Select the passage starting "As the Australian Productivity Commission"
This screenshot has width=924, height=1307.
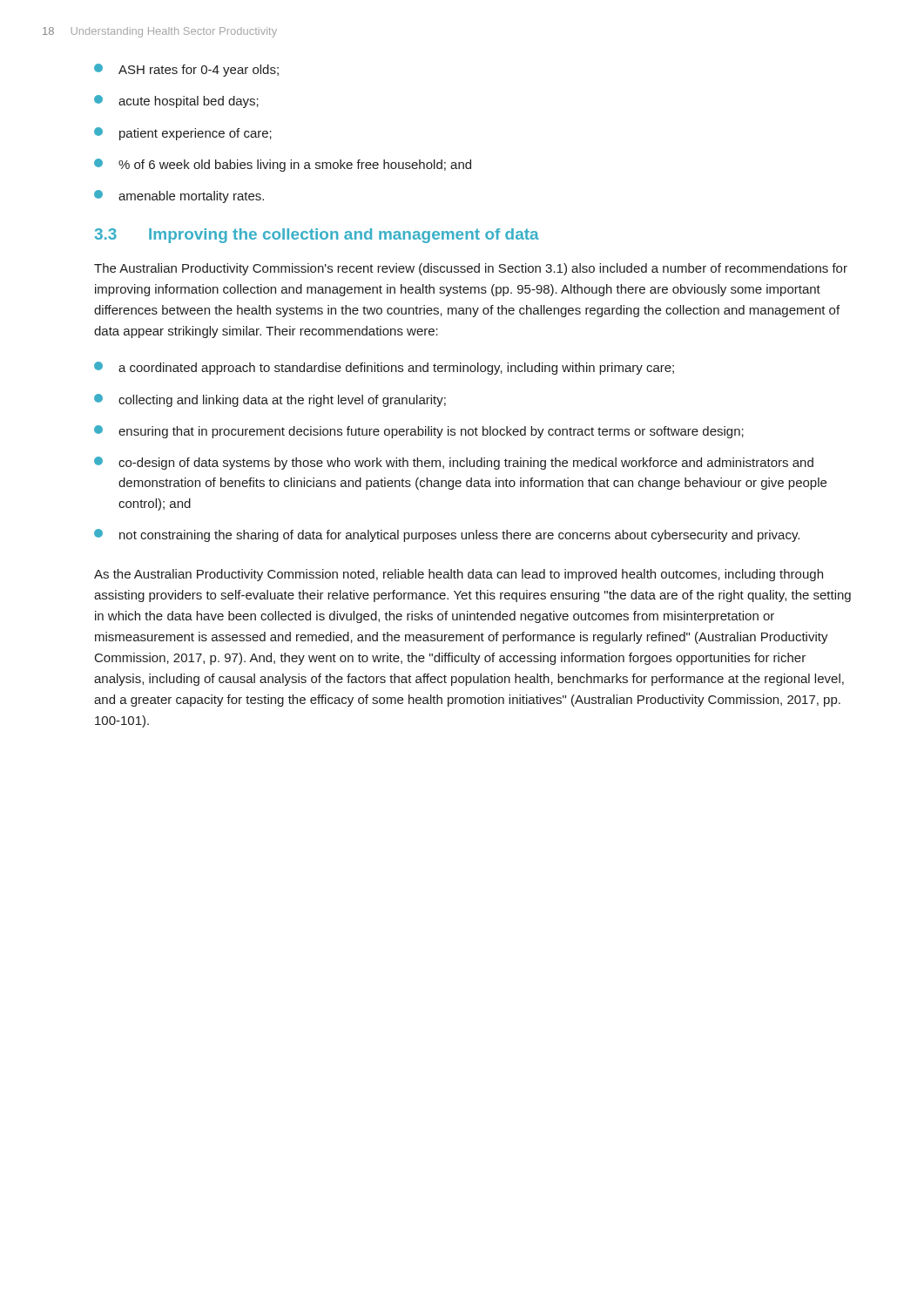click(x=473, y=647)
